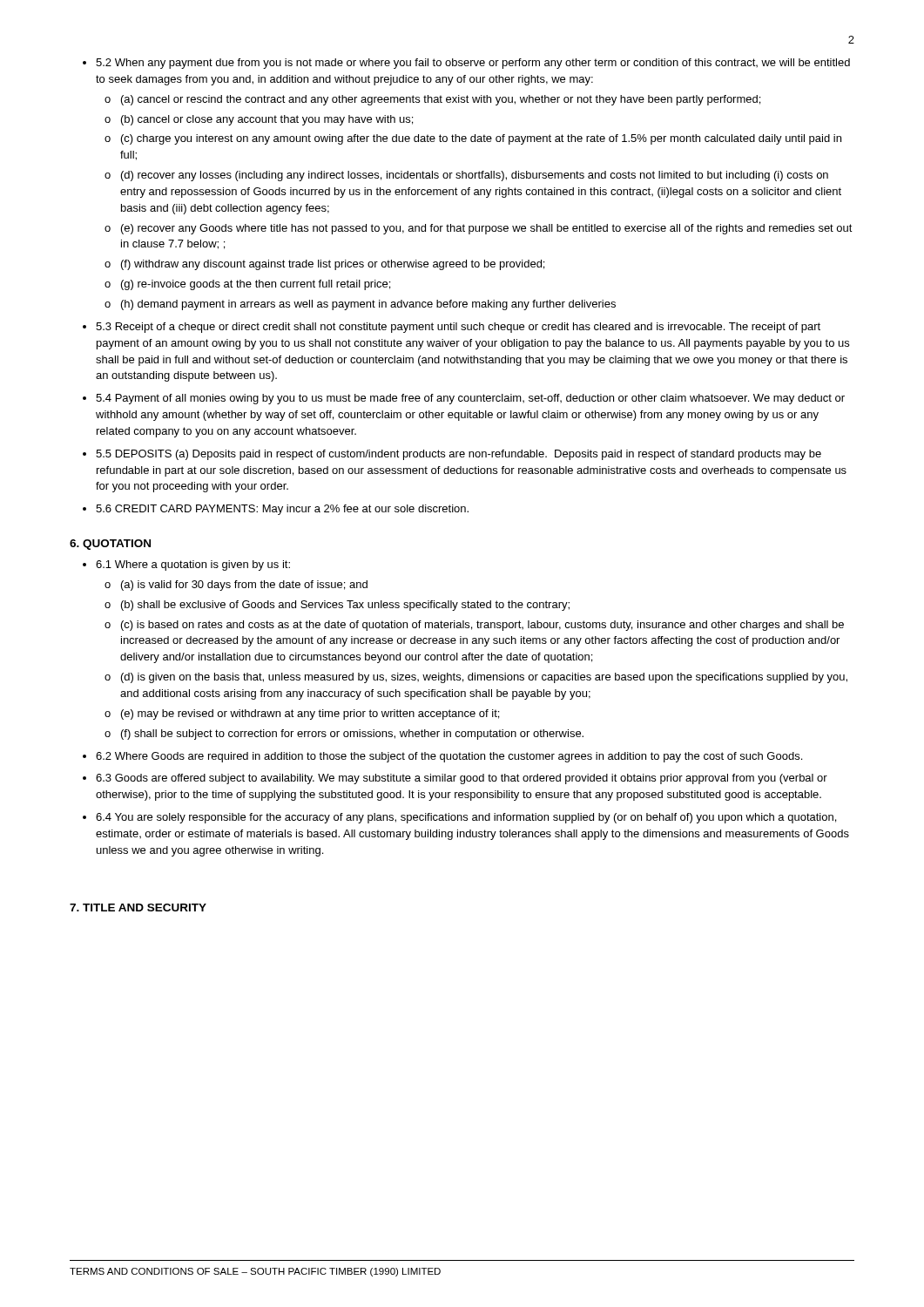This screenshot has height=1307, width=924.
Task: Select the block starting "6. QUOTATION"
Action: (111, 543)
